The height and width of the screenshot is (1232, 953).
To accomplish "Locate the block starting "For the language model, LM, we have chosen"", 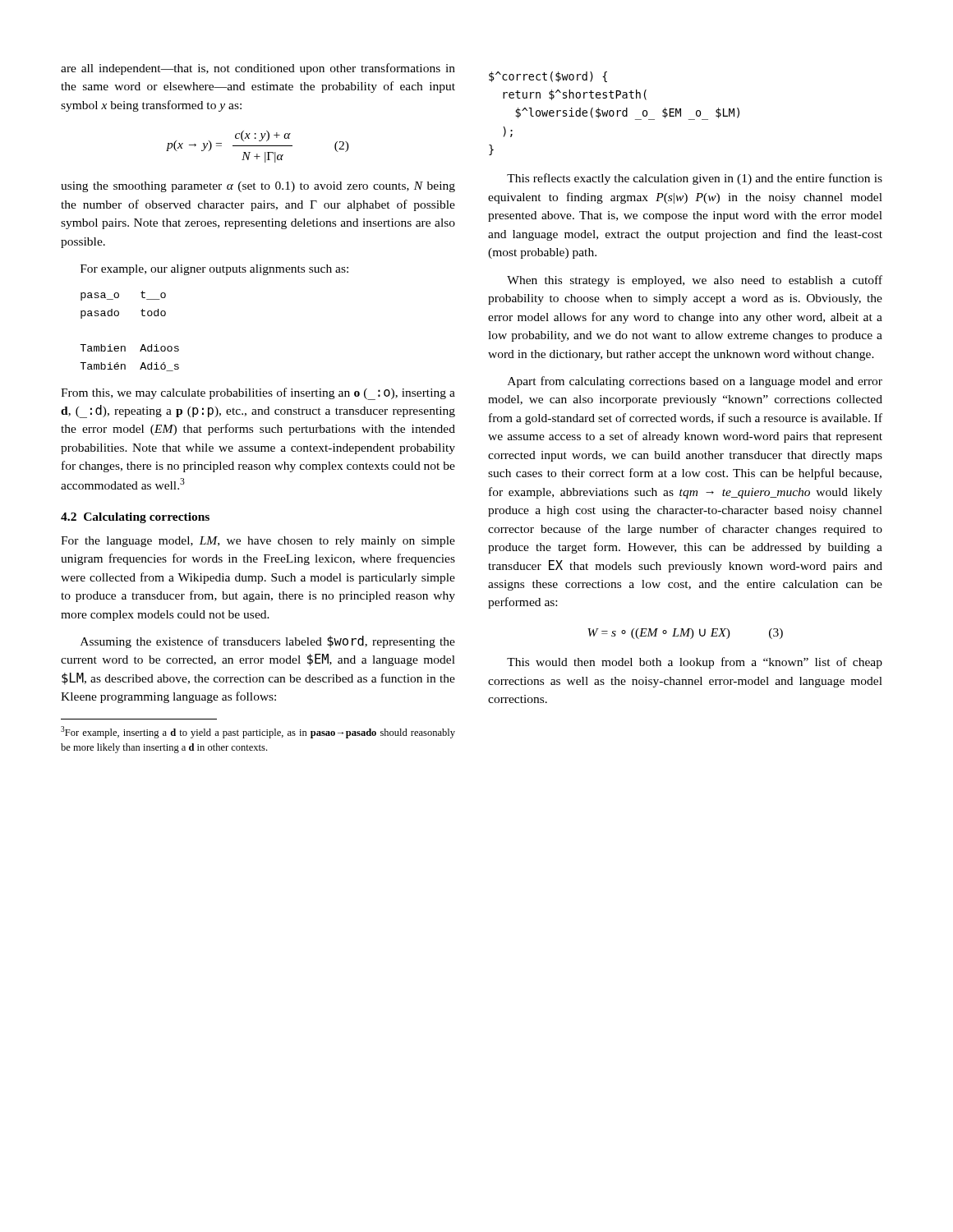I will tap(258, 619).
